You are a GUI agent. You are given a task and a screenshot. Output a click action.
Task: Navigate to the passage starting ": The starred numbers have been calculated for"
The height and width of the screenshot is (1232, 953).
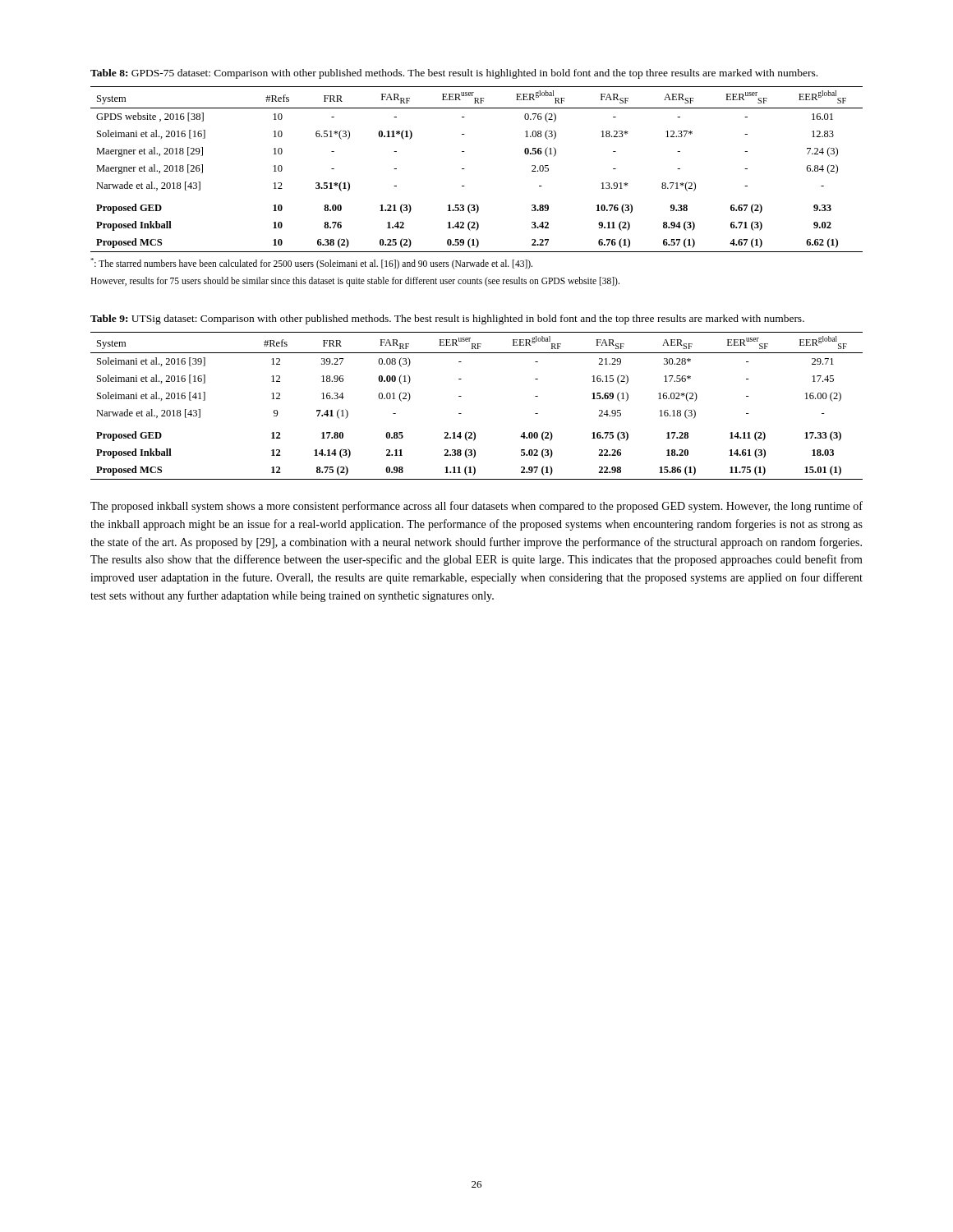pos(312,262)
